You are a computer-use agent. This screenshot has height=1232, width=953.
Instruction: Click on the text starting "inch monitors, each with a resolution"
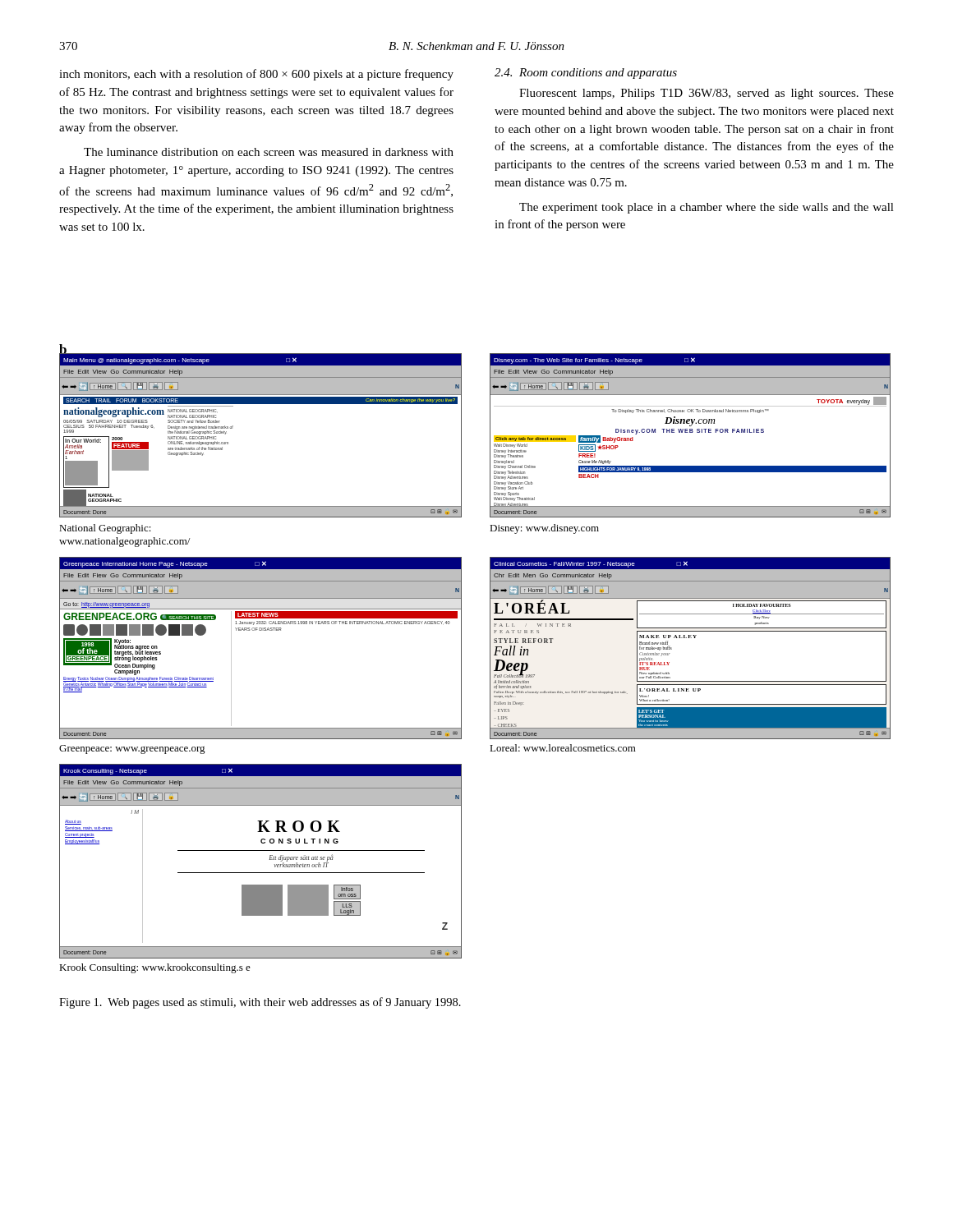256,151
